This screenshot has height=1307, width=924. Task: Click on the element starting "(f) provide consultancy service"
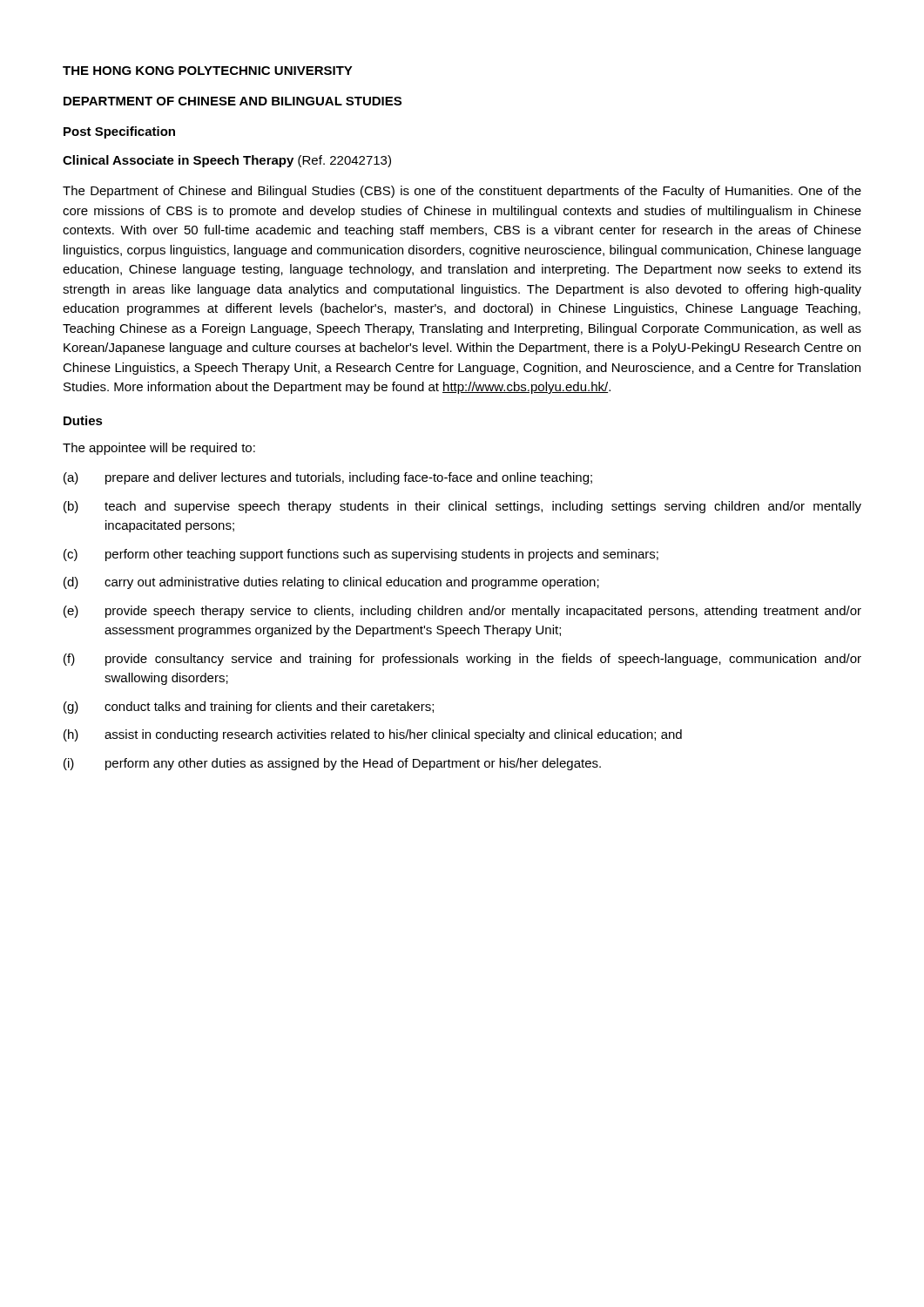(x=462, y=668)
